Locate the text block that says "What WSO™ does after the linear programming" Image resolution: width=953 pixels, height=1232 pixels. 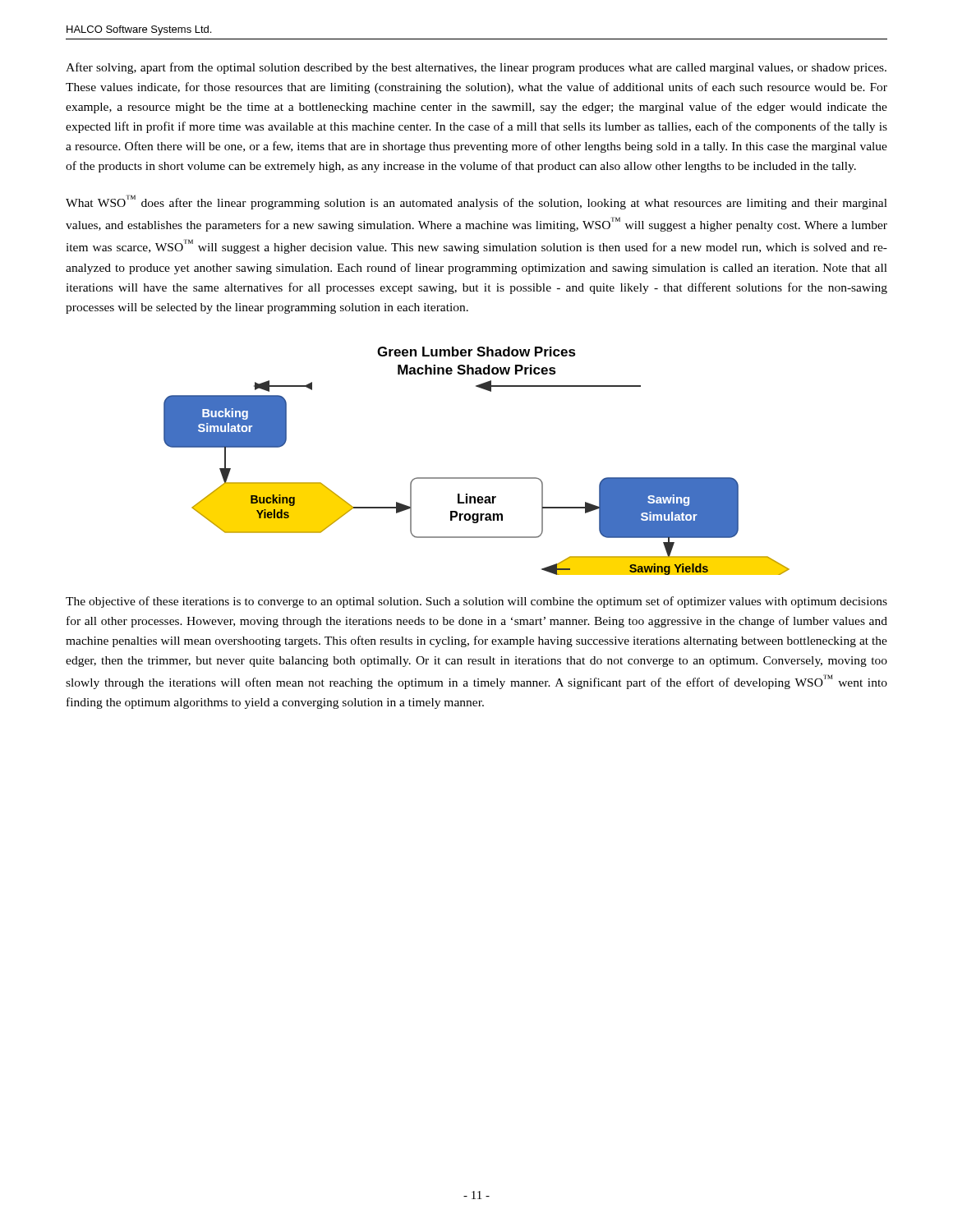(x=476, y=253)
